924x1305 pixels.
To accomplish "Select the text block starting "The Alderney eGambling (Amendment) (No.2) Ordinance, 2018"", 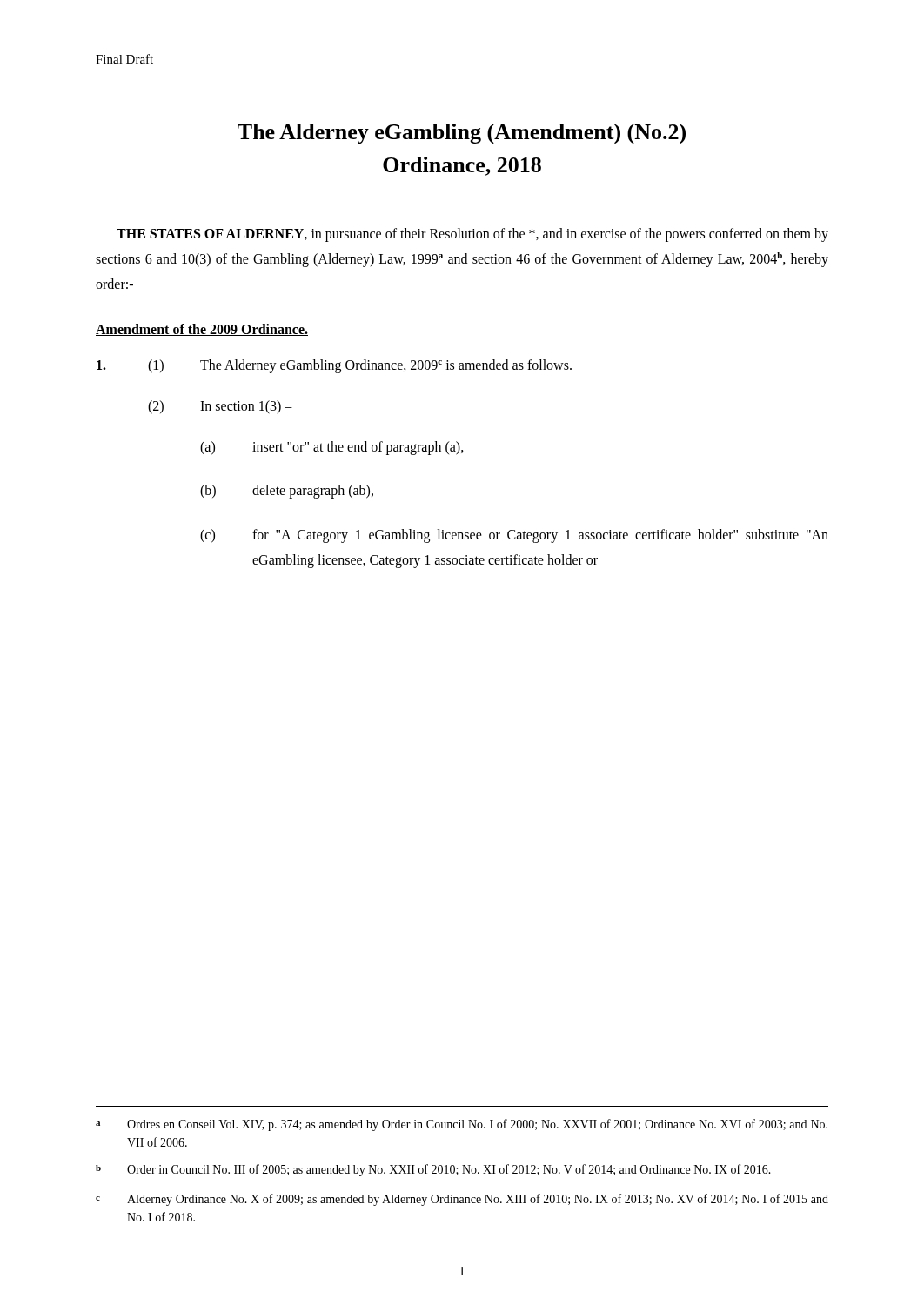I will (x=462, y=149).
